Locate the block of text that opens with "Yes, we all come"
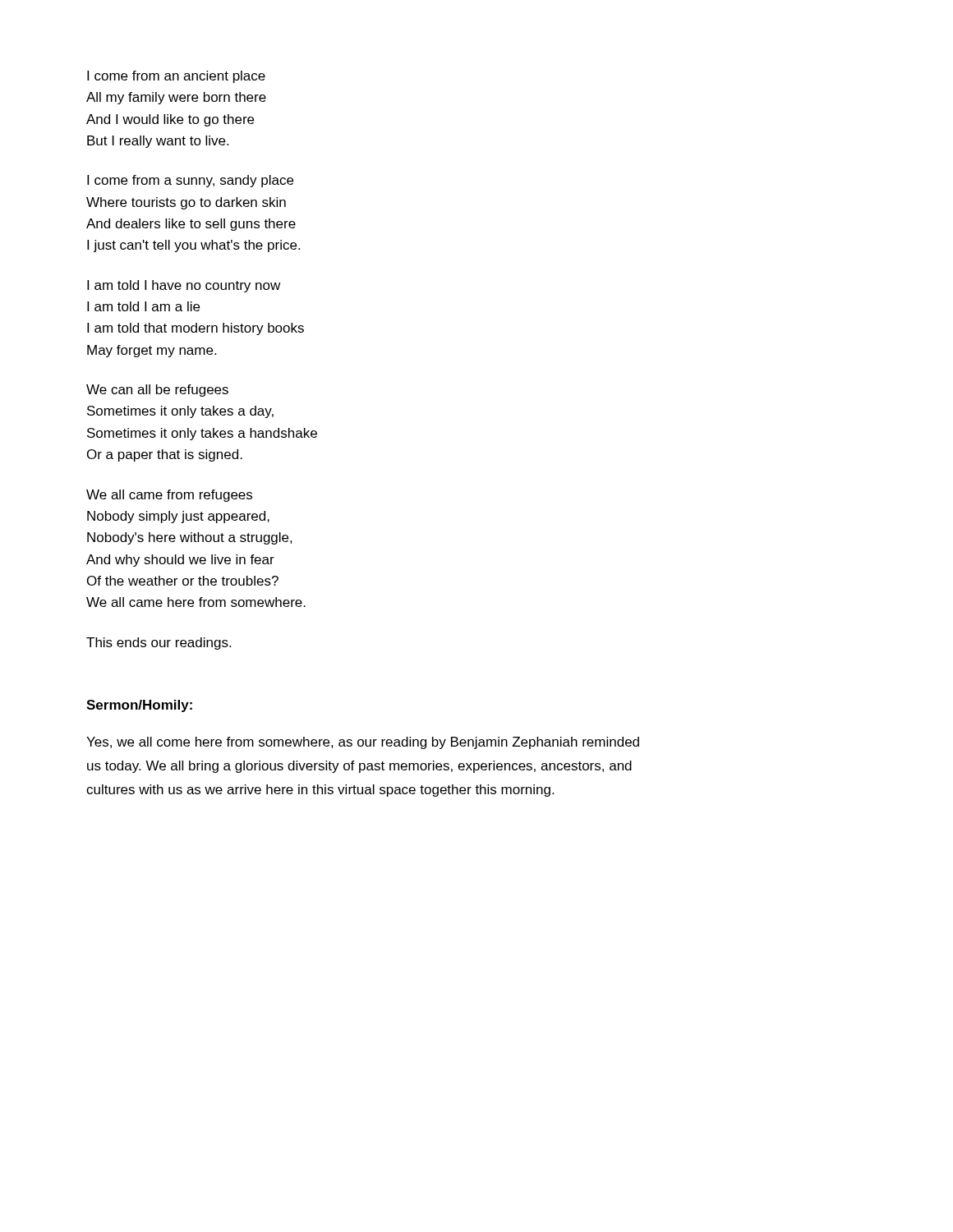 363,766
